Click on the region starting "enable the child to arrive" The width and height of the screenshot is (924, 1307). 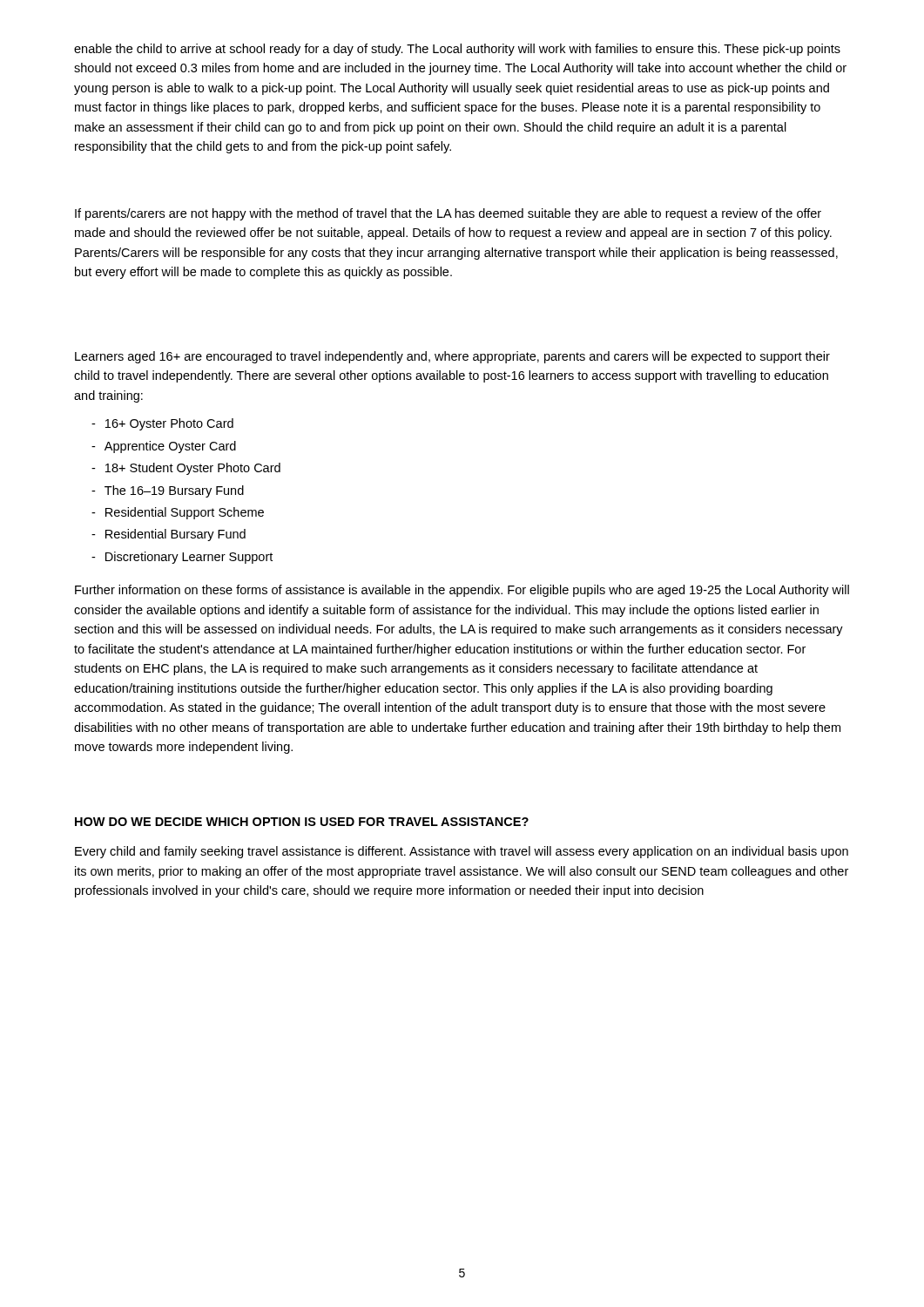(x=462, y=98)
